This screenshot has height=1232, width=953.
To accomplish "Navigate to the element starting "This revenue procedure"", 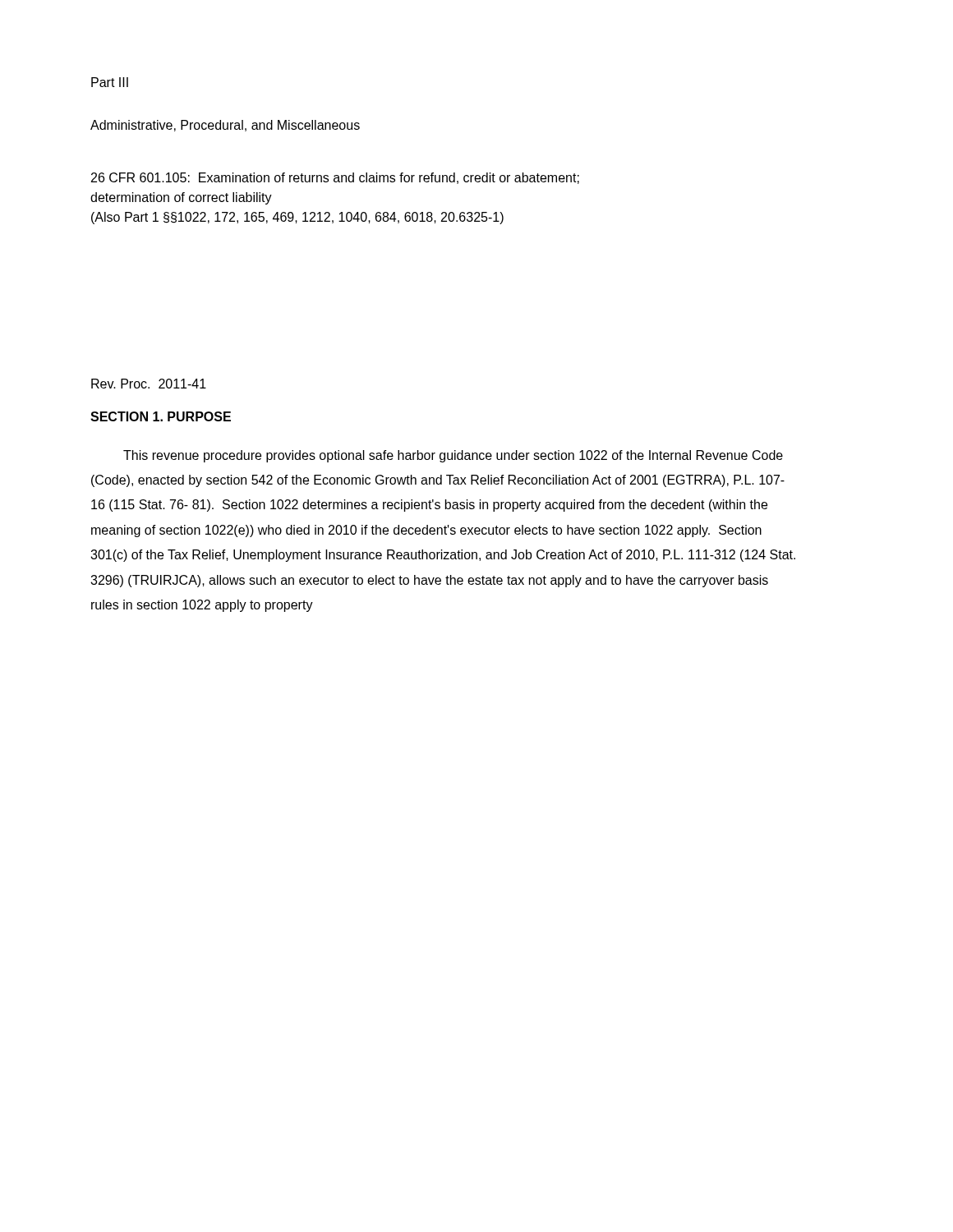I will [x=443, y=530].
